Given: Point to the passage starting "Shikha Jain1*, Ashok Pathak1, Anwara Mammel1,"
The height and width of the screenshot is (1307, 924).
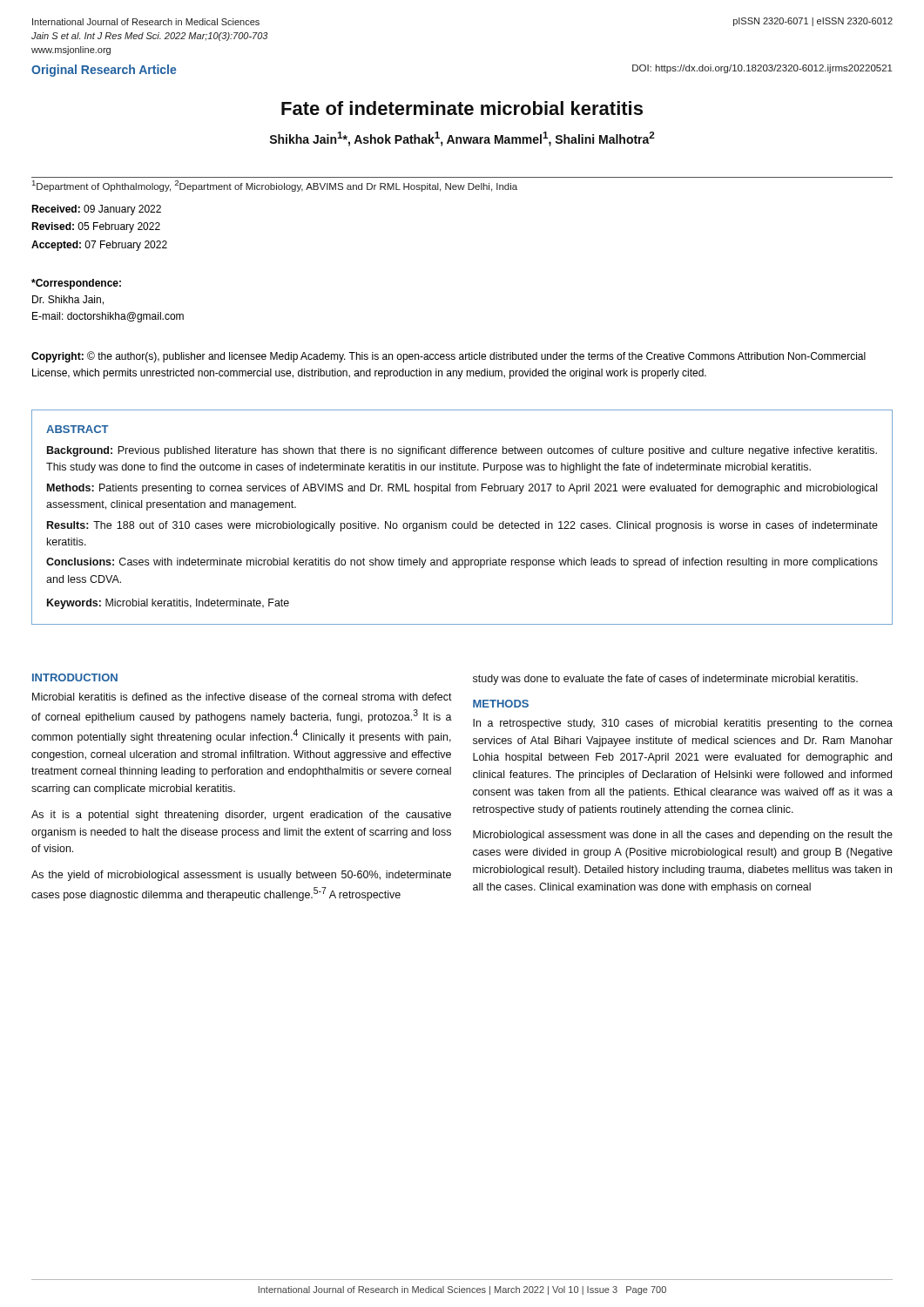Looking at the screenshot, I should point(462,138).
